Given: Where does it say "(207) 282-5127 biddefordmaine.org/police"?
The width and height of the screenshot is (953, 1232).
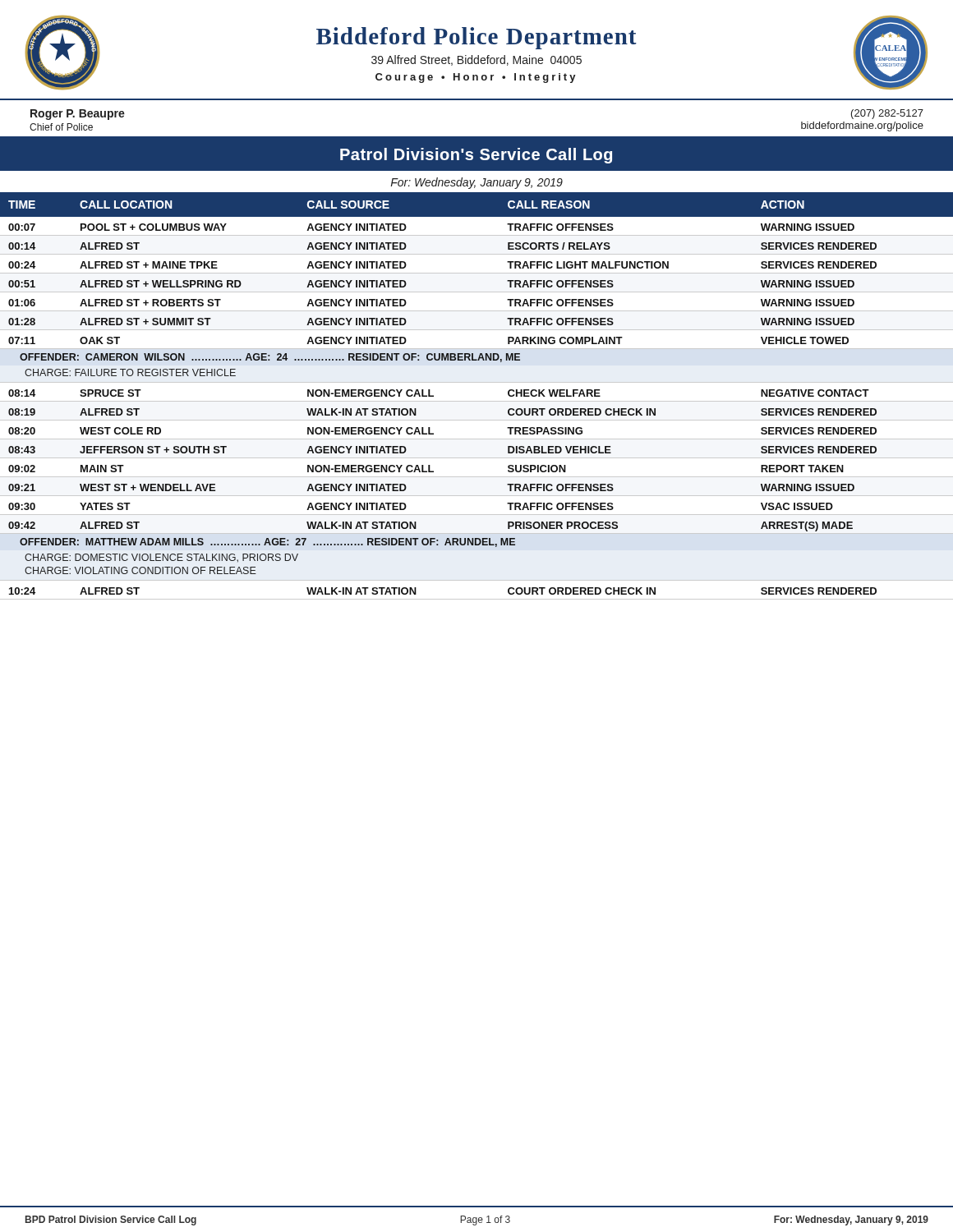Looking at the screenshot, I should [x=862, y=119].
